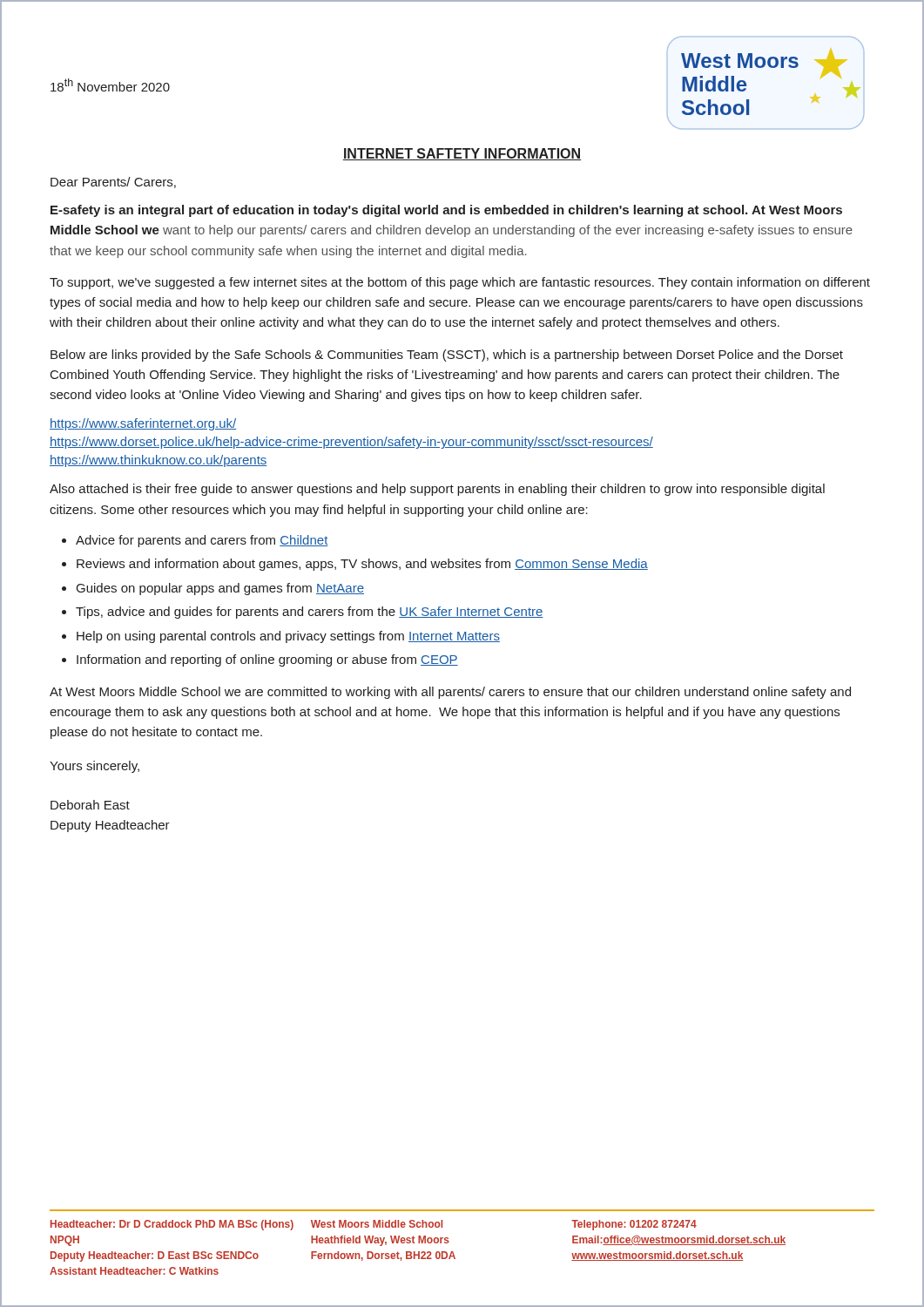
Task: Select the text block starting "E-safety is an integral part of education in"
Action: (x=451, y=230)
